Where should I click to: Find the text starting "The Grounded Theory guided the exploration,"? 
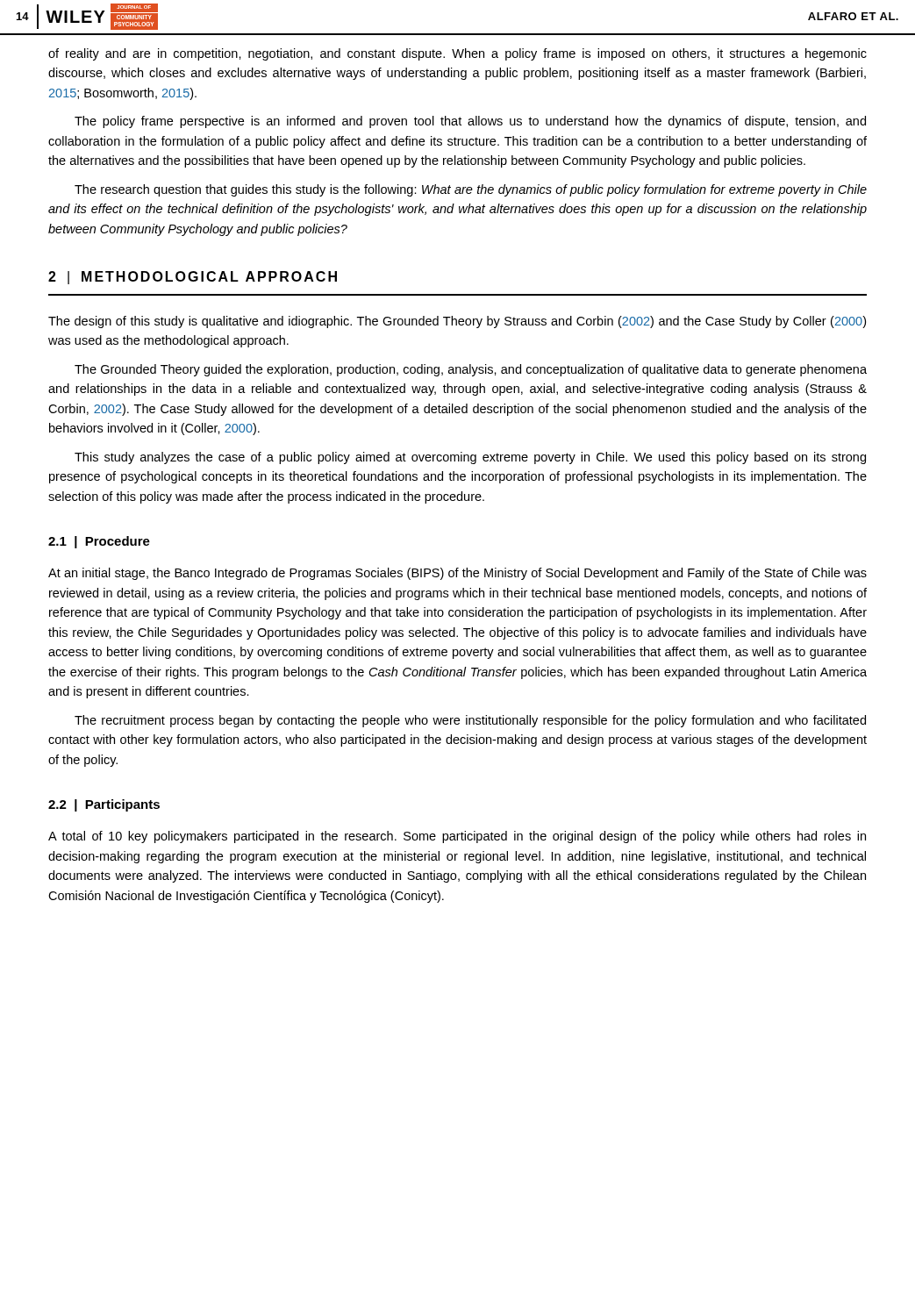point(458,399)
